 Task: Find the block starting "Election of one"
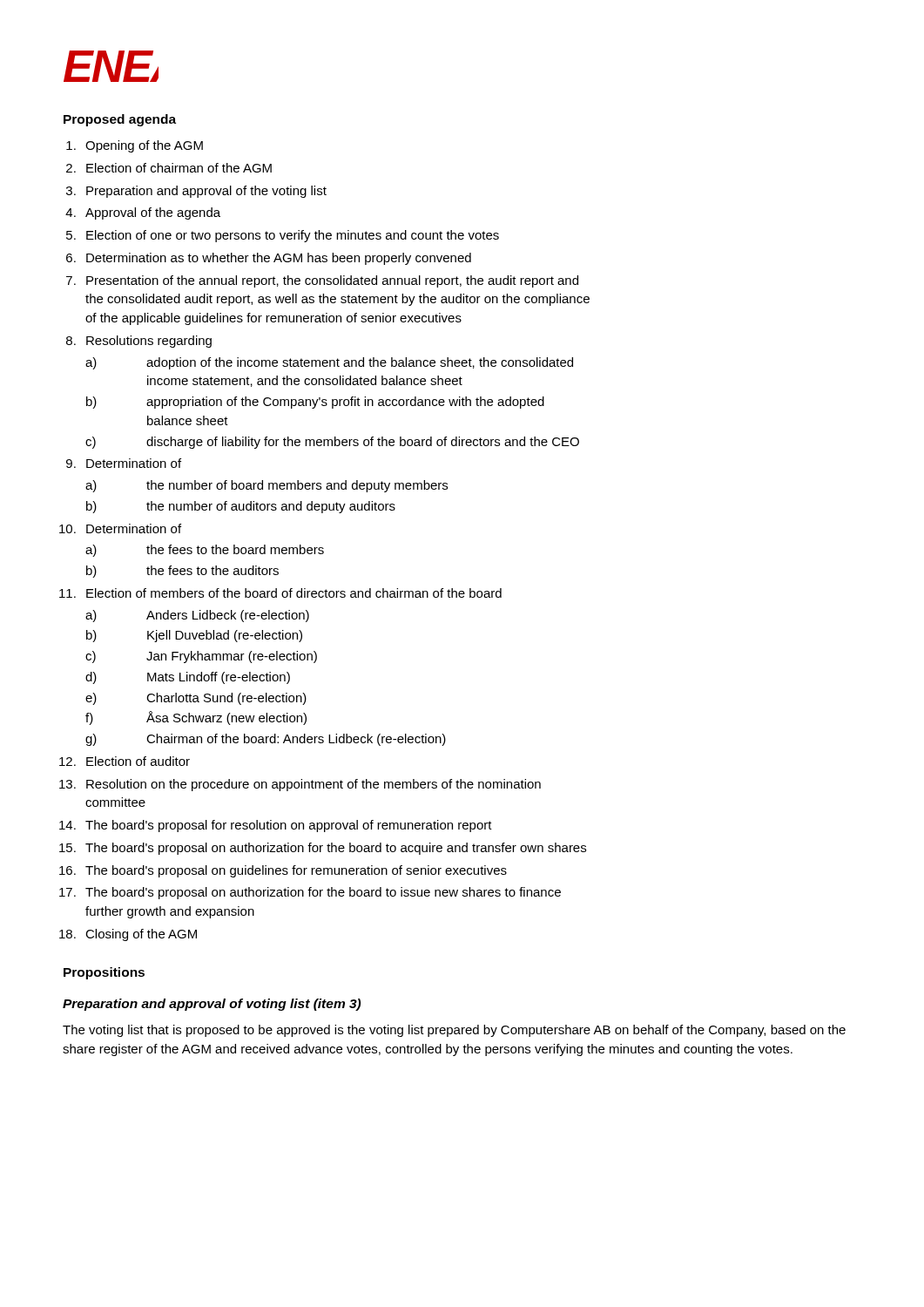[x=292, y=235]
